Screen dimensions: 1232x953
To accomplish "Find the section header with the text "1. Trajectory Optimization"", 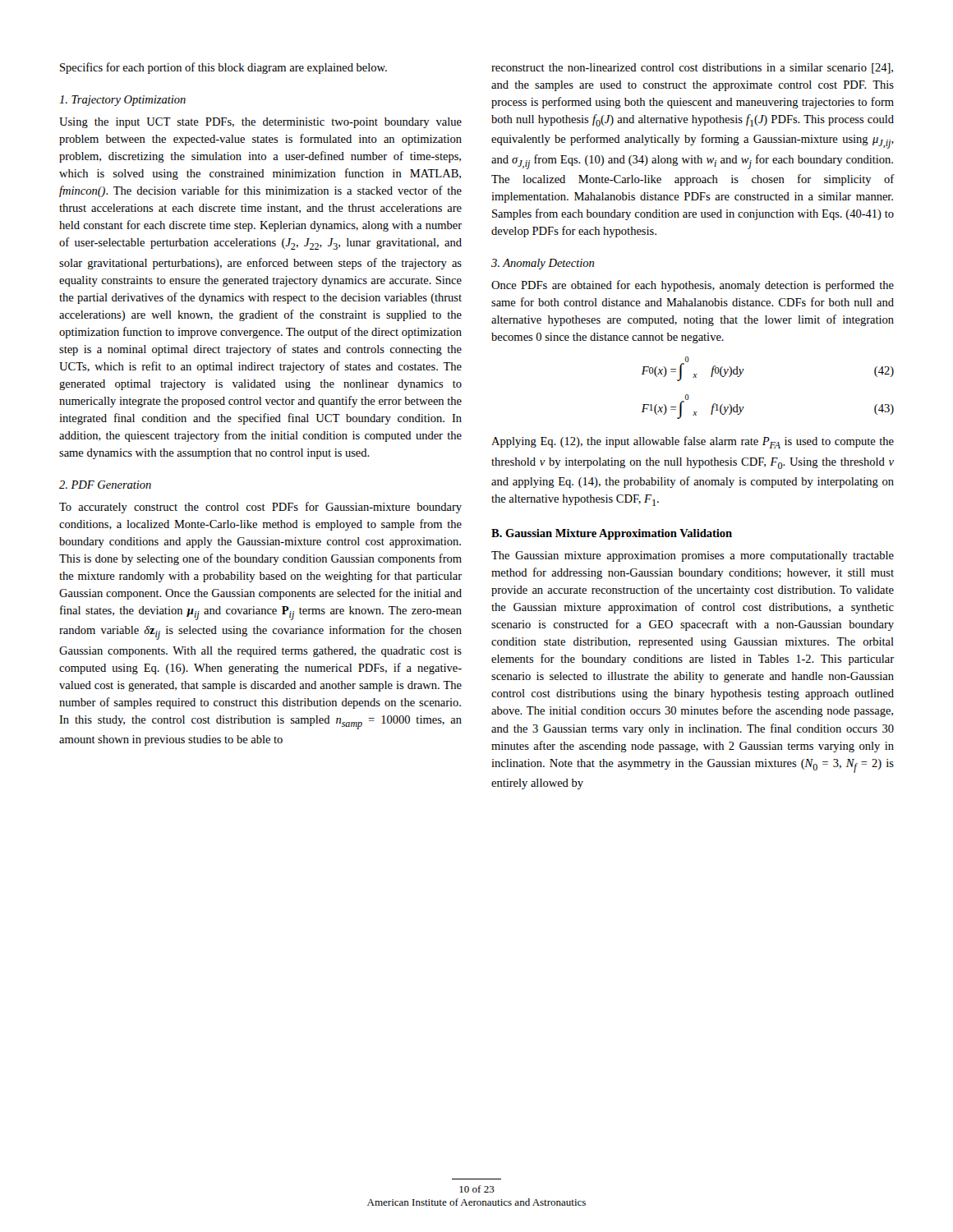I will (122, 101).
